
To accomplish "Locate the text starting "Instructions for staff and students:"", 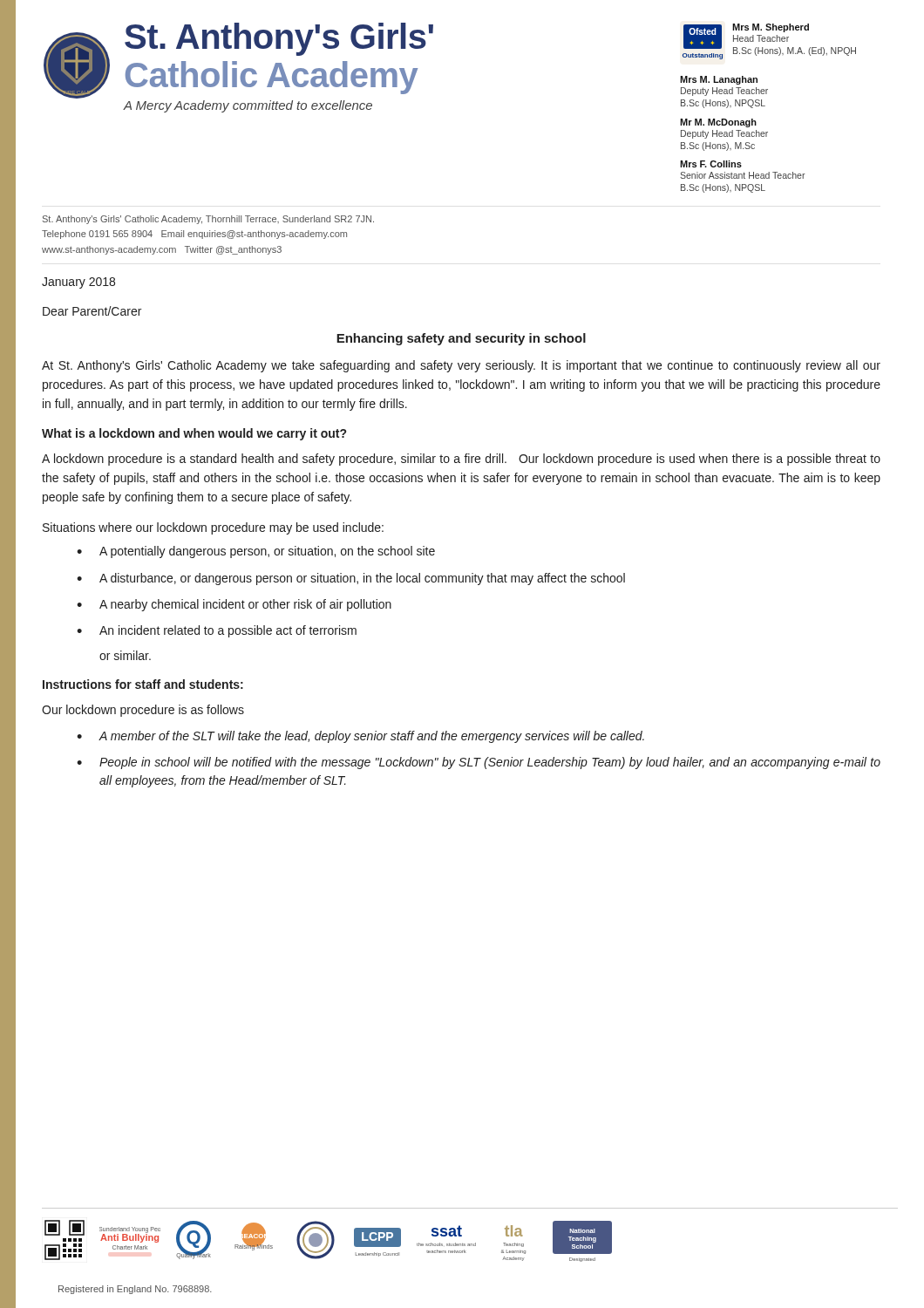I will click(x=143, y=685).
